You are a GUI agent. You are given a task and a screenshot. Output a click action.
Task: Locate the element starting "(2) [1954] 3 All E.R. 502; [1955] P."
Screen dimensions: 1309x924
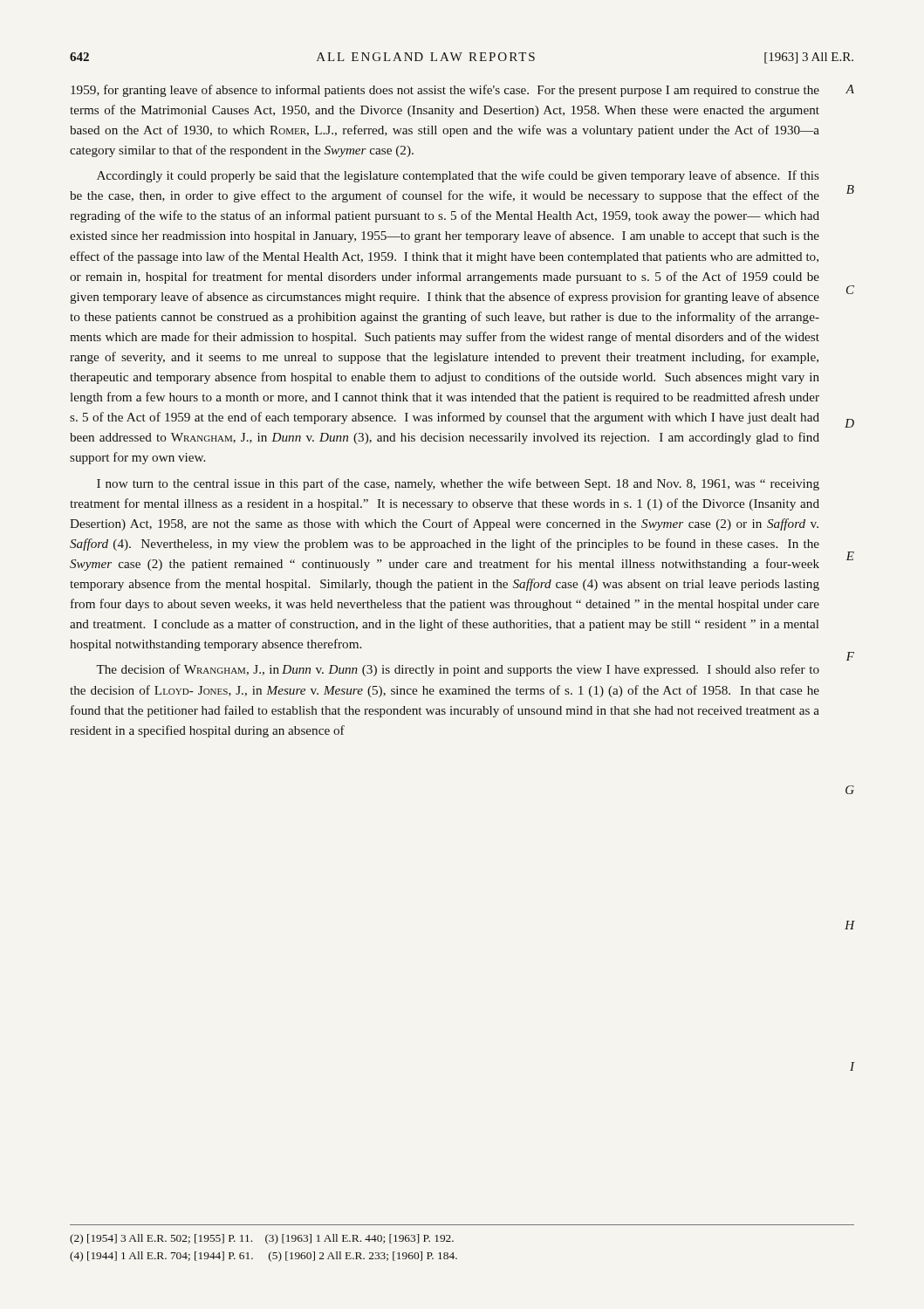point(462,1247)
